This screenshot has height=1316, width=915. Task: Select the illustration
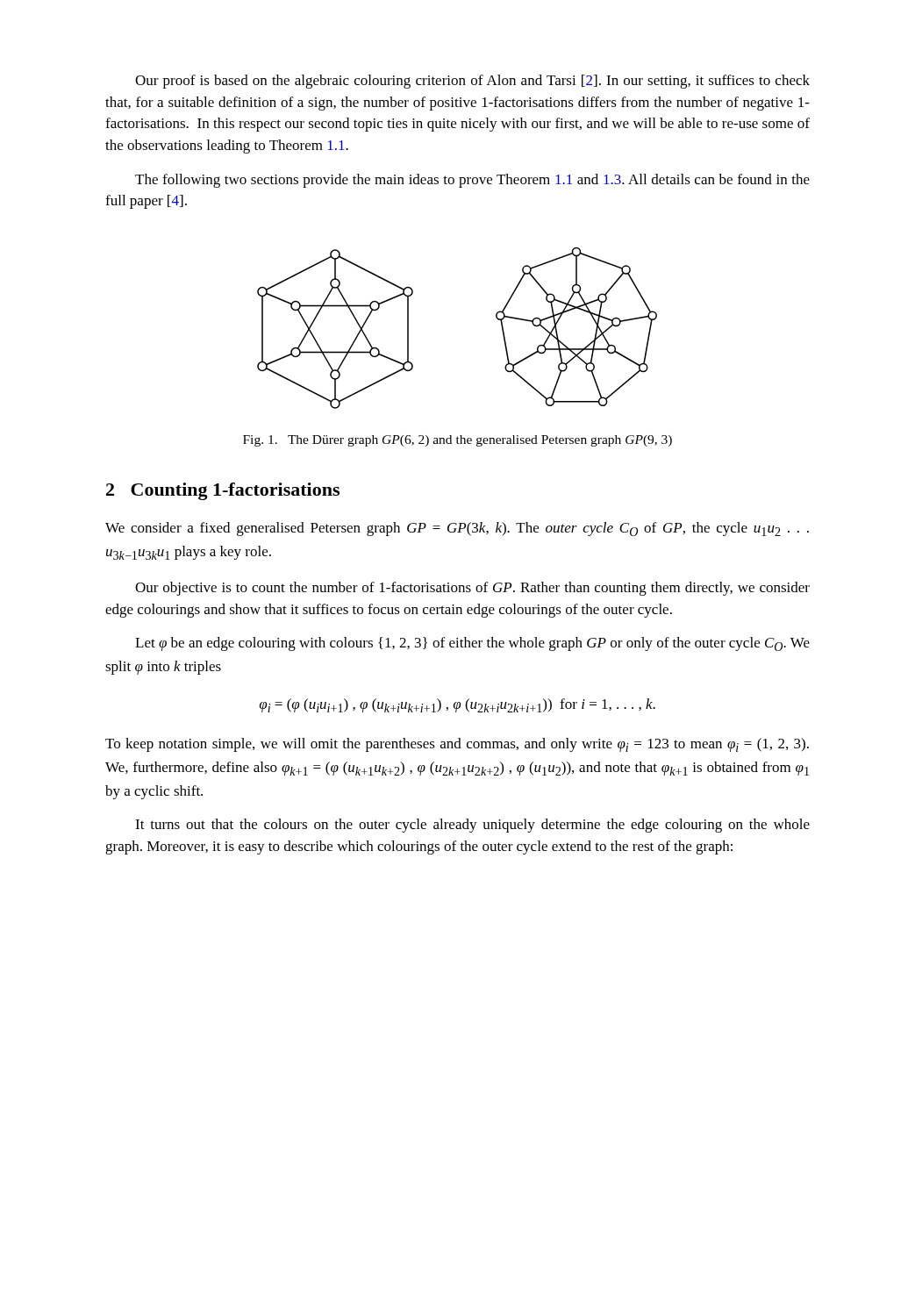click(x=458, y=329)
